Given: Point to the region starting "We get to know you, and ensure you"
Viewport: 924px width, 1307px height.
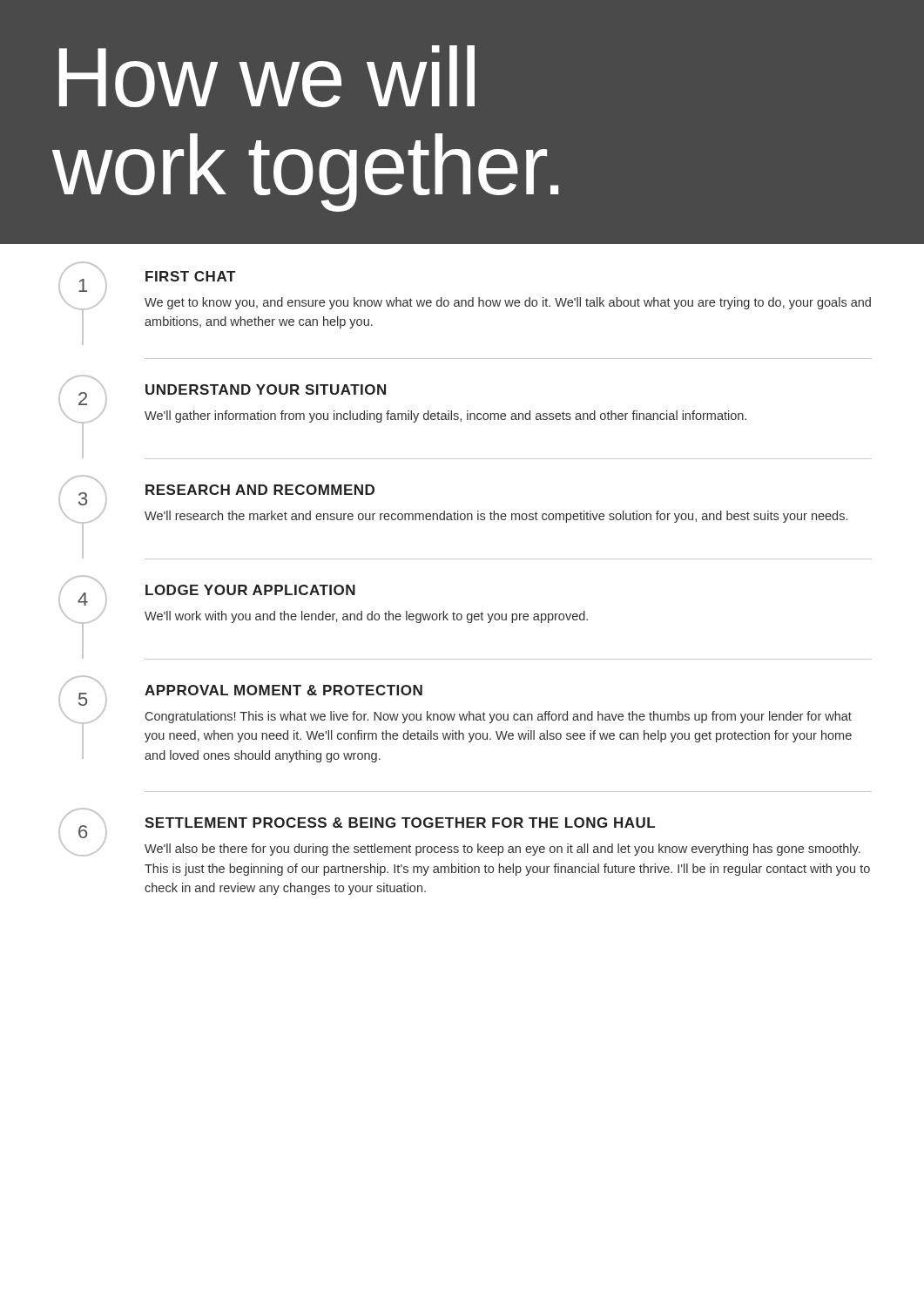Looking at the screenshot, I should 508,312.
